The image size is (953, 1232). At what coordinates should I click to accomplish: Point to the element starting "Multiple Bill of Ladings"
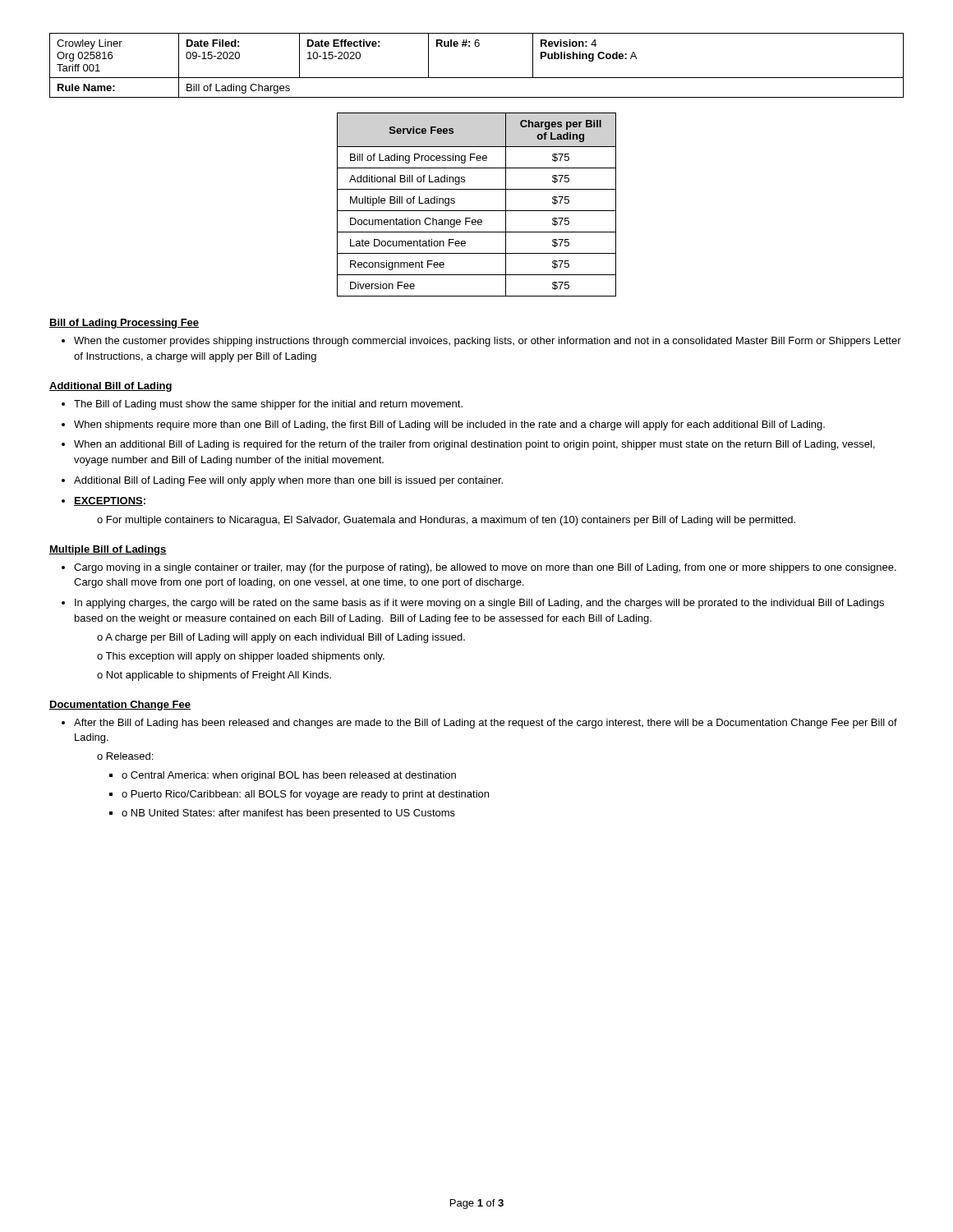(108, 549)
